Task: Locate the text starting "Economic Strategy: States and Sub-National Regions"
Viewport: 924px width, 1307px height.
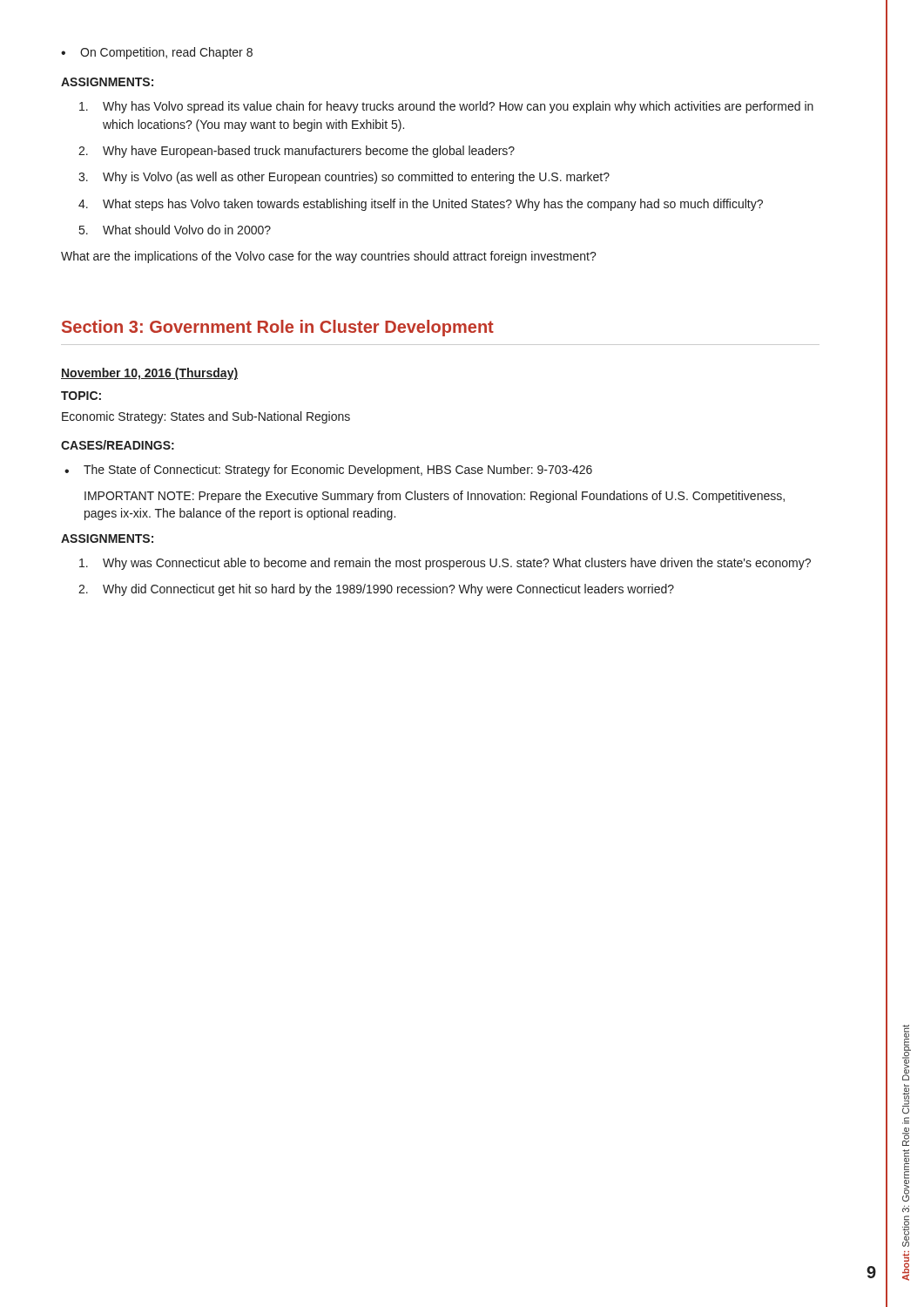Action: (x=206, y=417)
